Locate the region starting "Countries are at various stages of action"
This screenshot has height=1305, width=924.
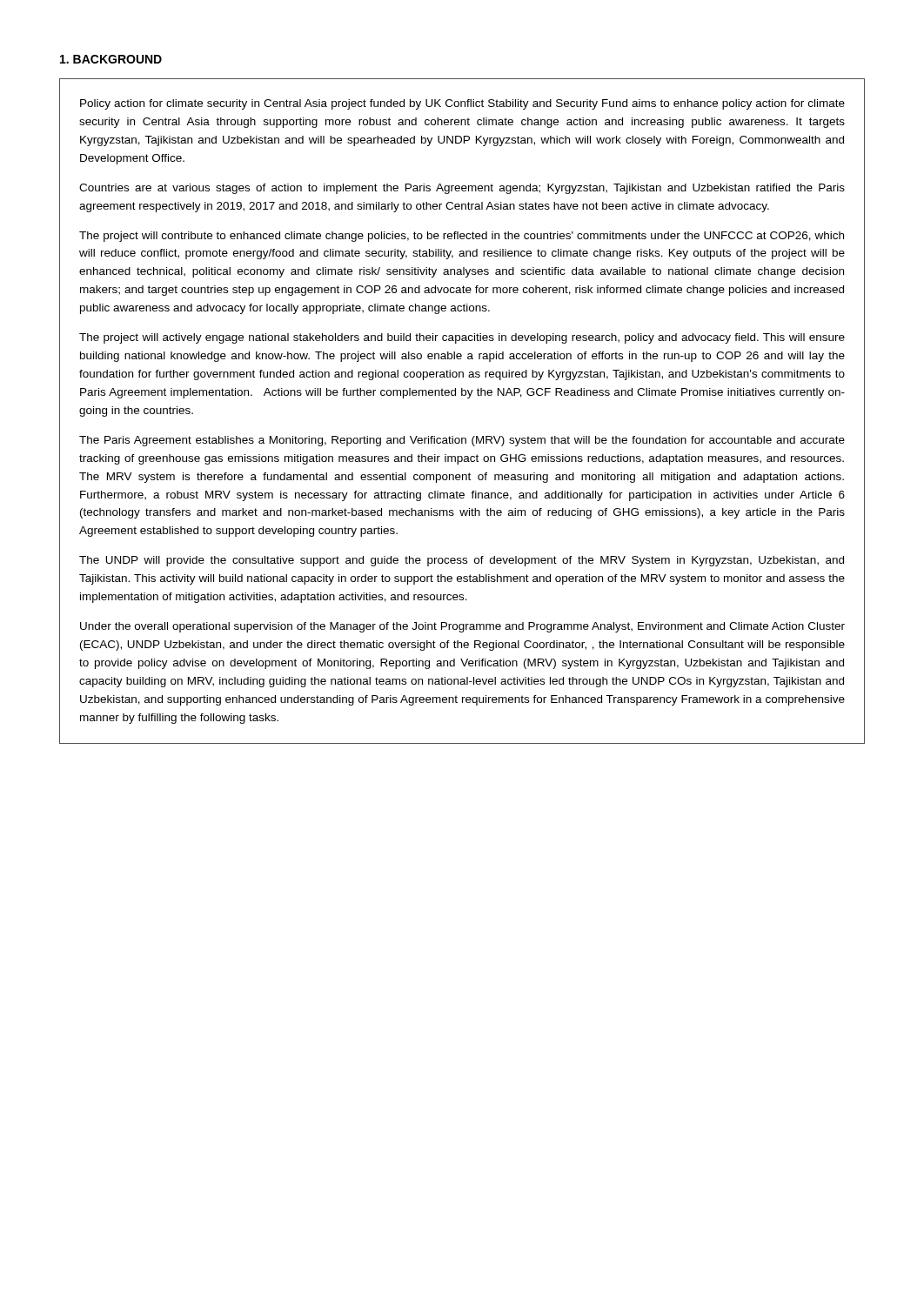[462, 196]
